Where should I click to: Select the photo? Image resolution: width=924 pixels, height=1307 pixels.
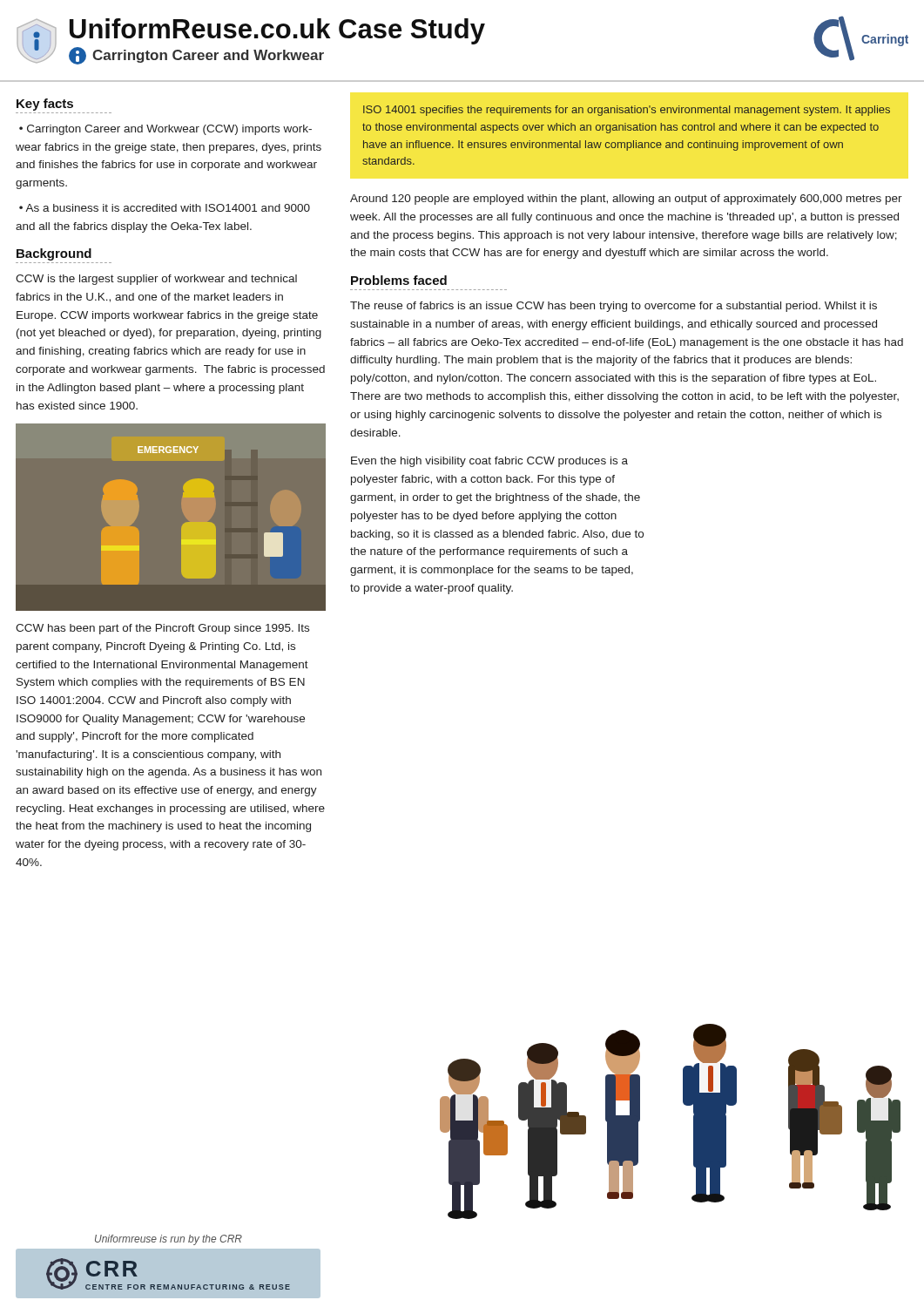pyautogui.click(x=171, y=517)
